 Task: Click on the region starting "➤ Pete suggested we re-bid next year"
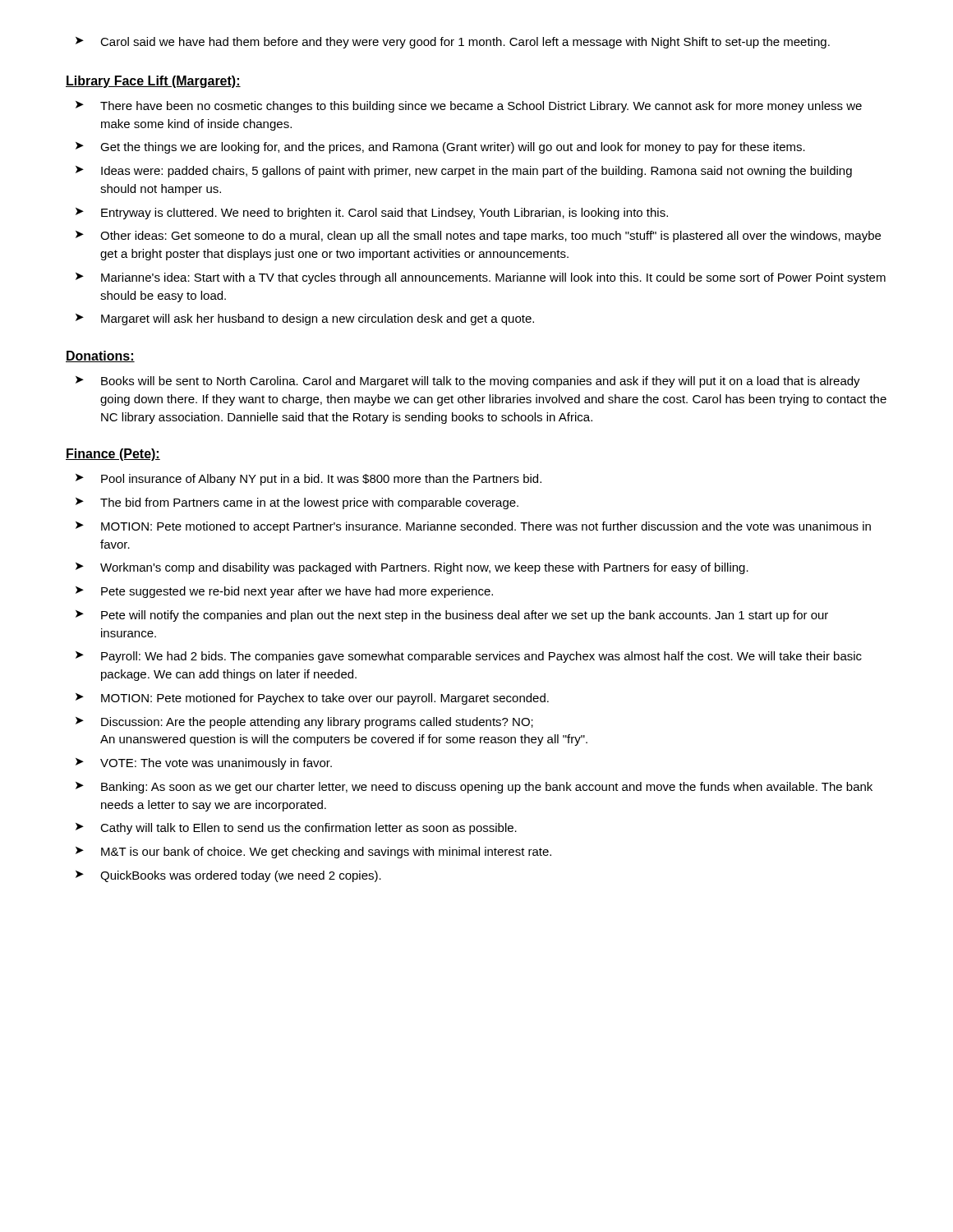click(x=481, y=591)
